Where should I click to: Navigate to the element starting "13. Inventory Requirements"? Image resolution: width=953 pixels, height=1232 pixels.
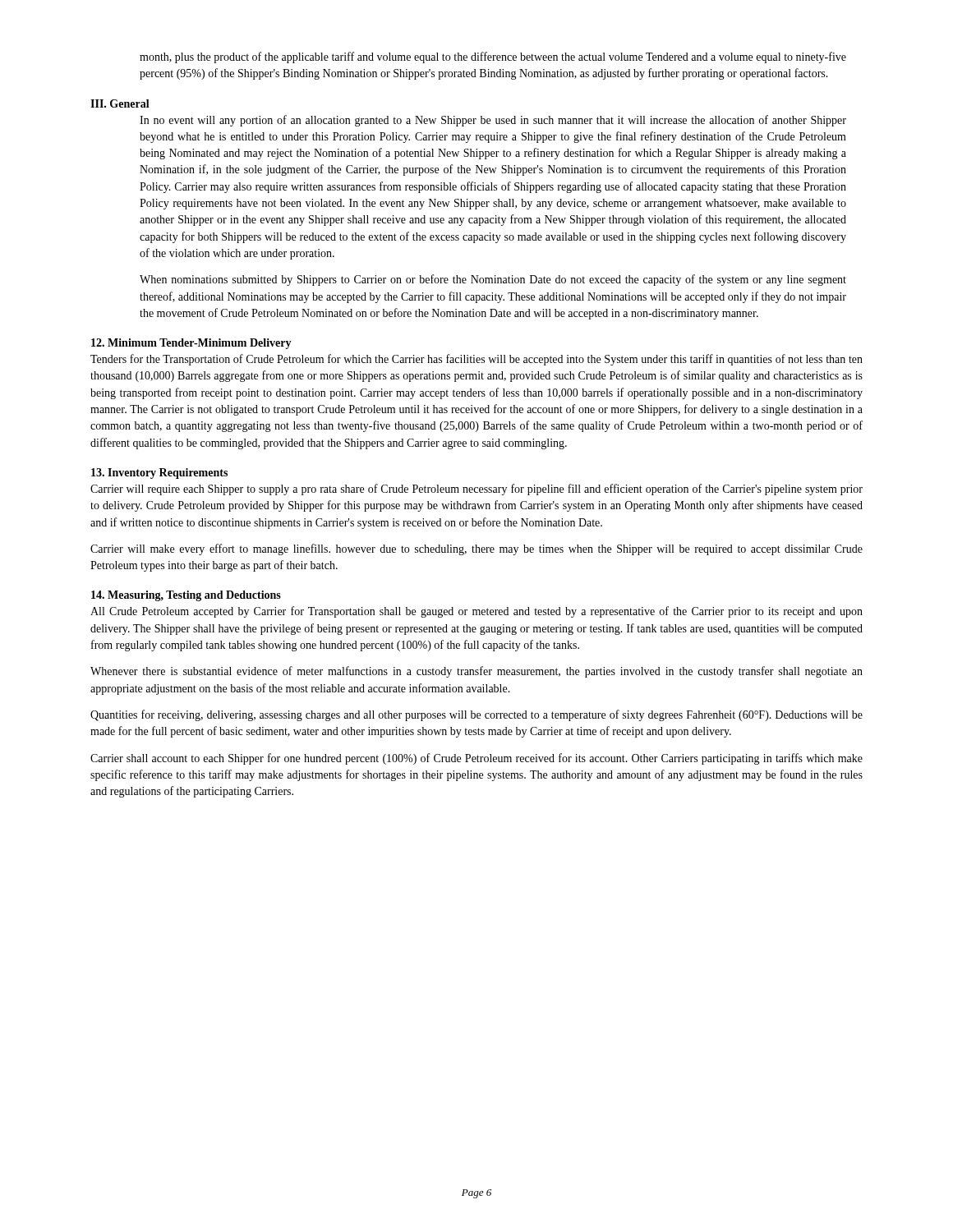(159, 473)
